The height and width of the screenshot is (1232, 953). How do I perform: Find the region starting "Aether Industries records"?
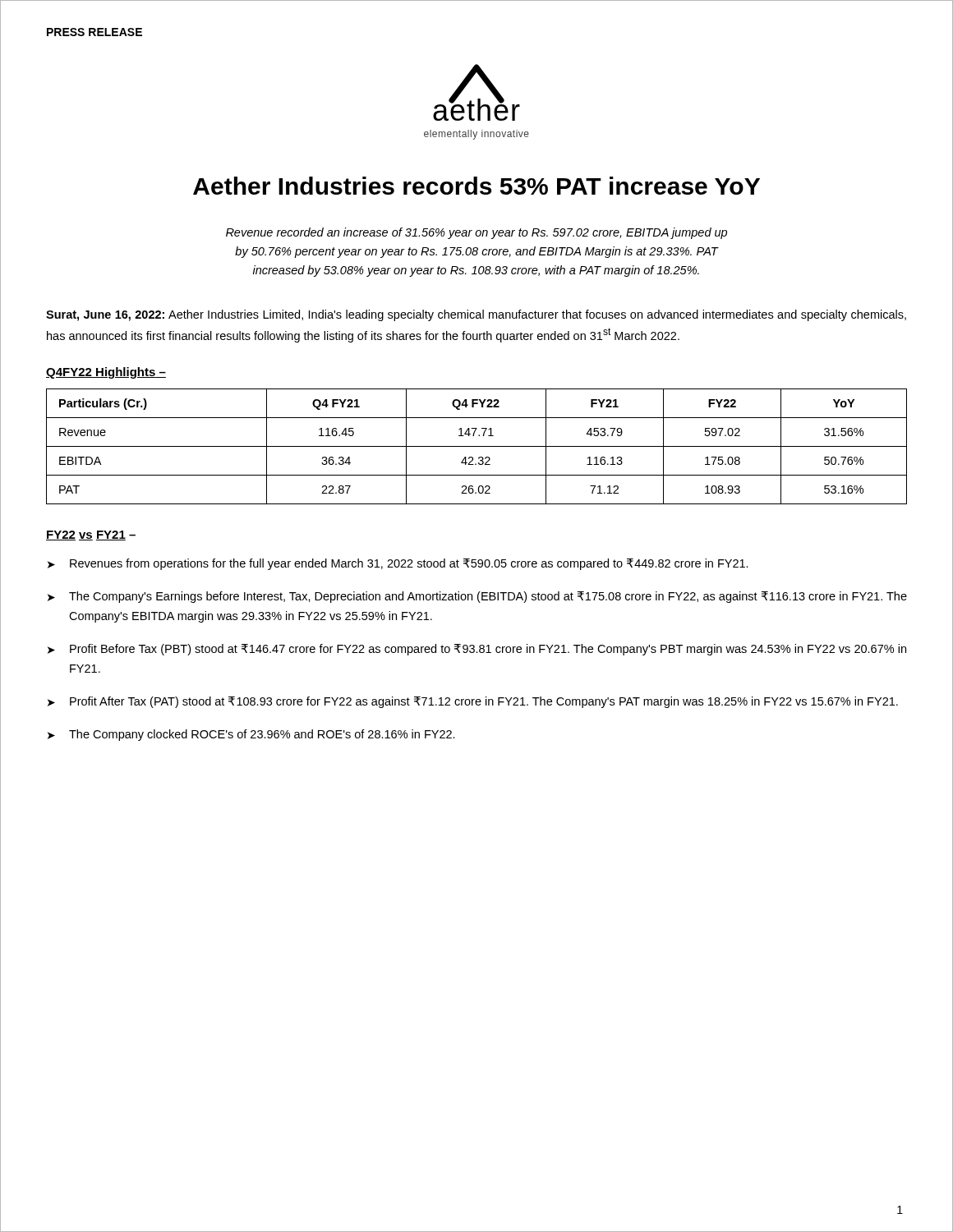click(x=476, y=186)
